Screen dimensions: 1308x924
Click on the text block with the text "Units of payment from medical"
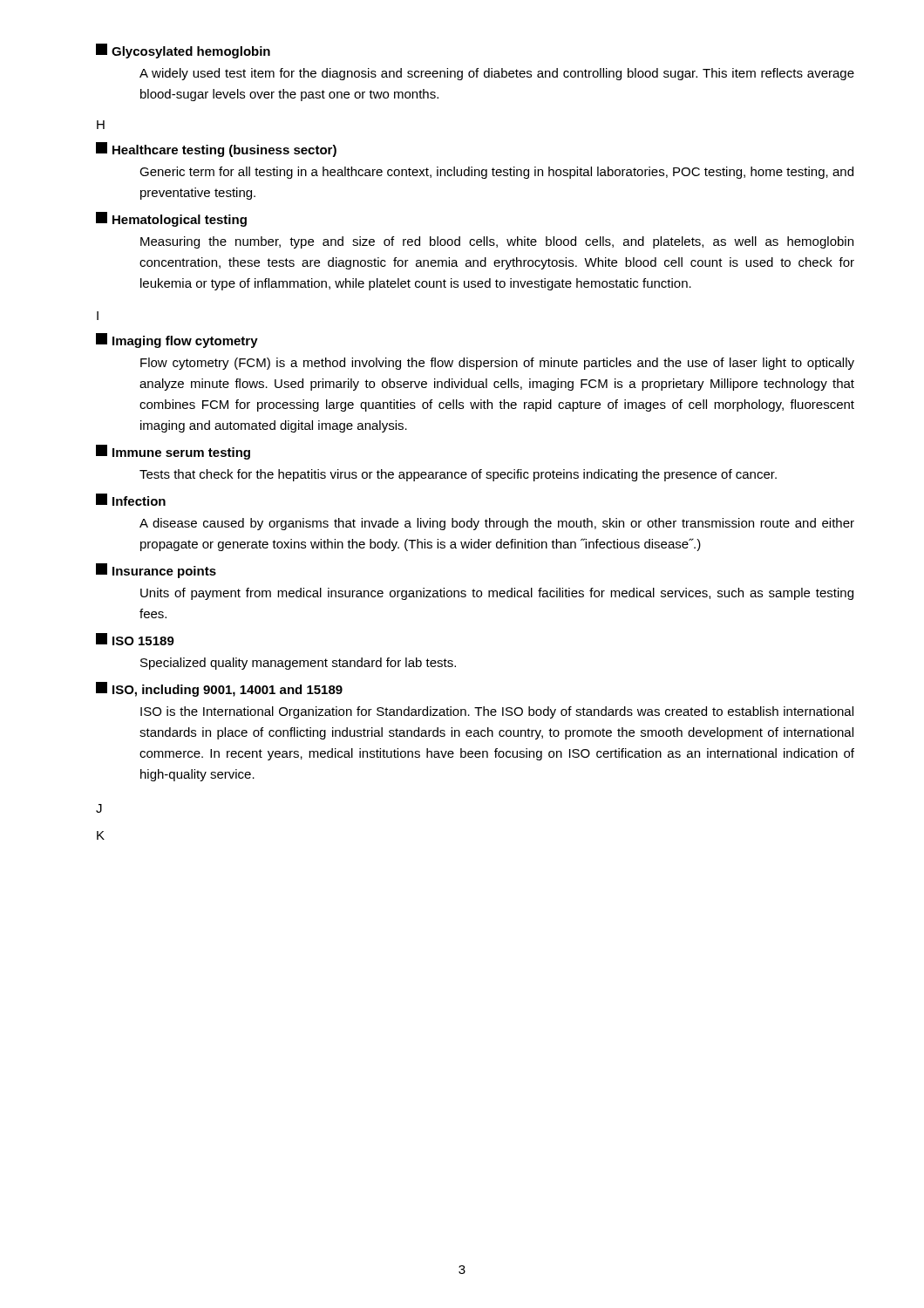click(x=497, y=603)
